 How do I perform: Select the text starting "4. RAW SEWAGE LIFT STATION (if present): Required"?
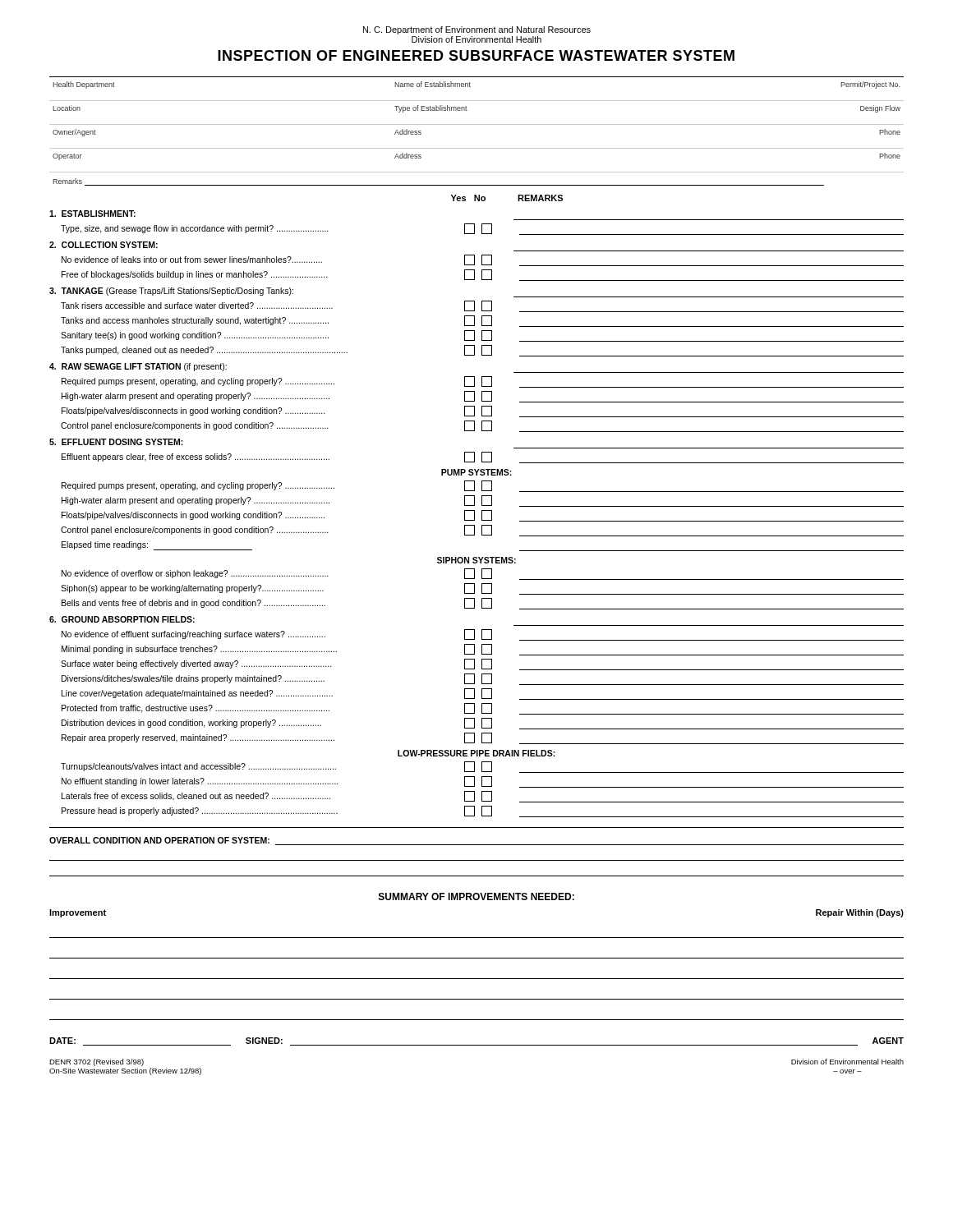point(476,397)
